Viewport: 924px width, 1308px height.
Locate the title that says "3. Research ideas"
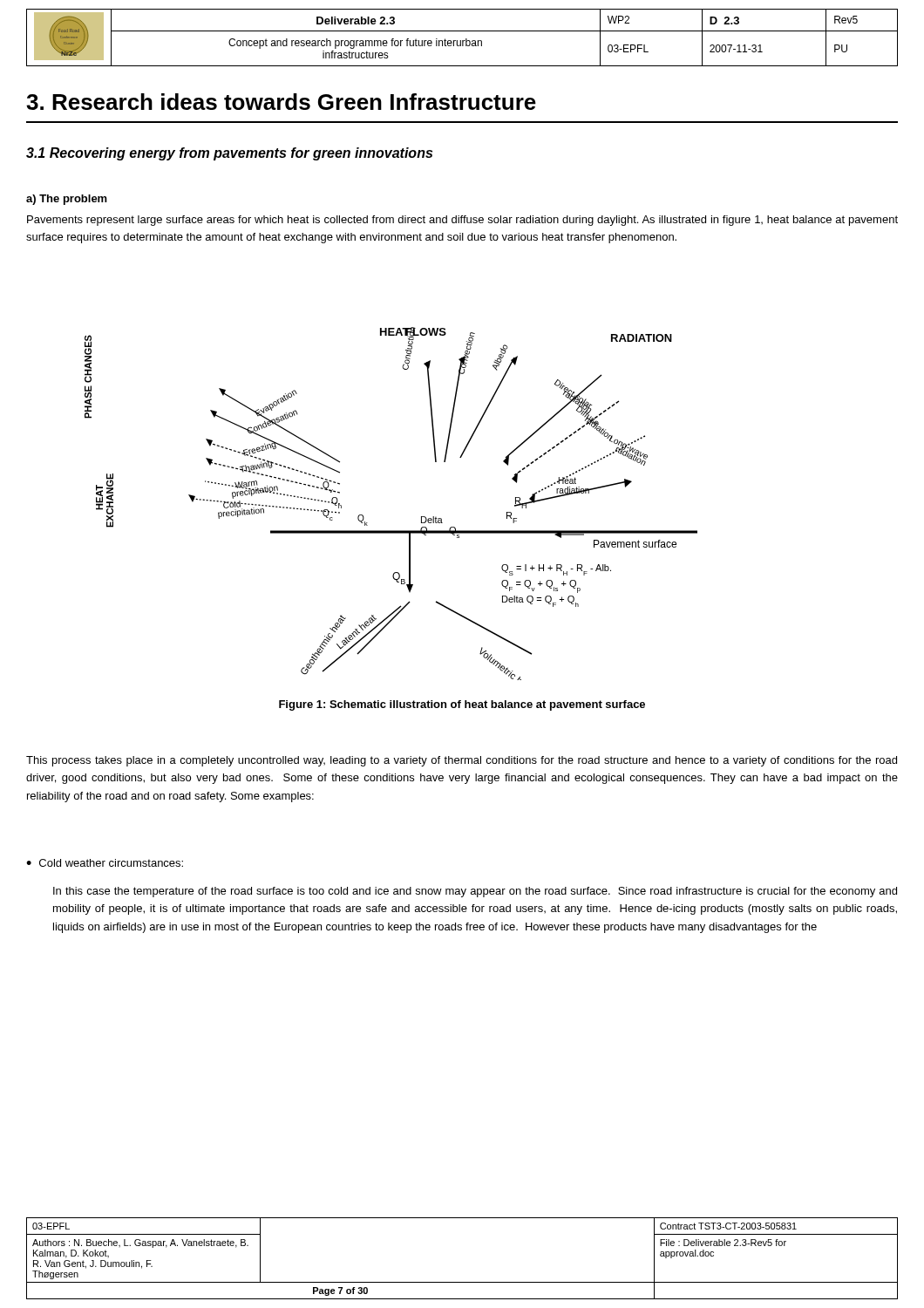(281, 102)
